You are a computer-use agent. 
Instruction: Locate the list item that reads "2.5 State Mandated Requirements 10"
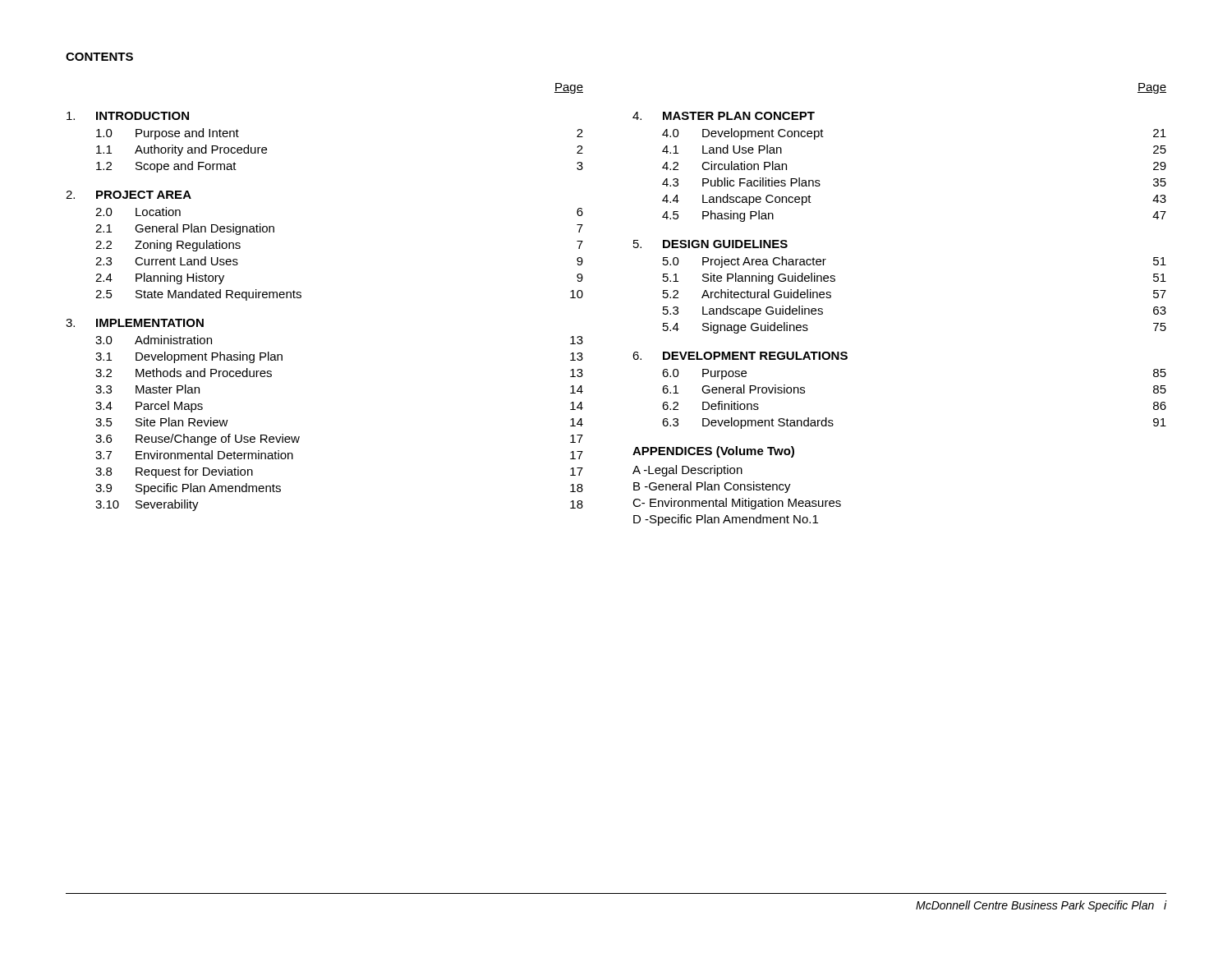pyautogui.click(x=216, y=295)
